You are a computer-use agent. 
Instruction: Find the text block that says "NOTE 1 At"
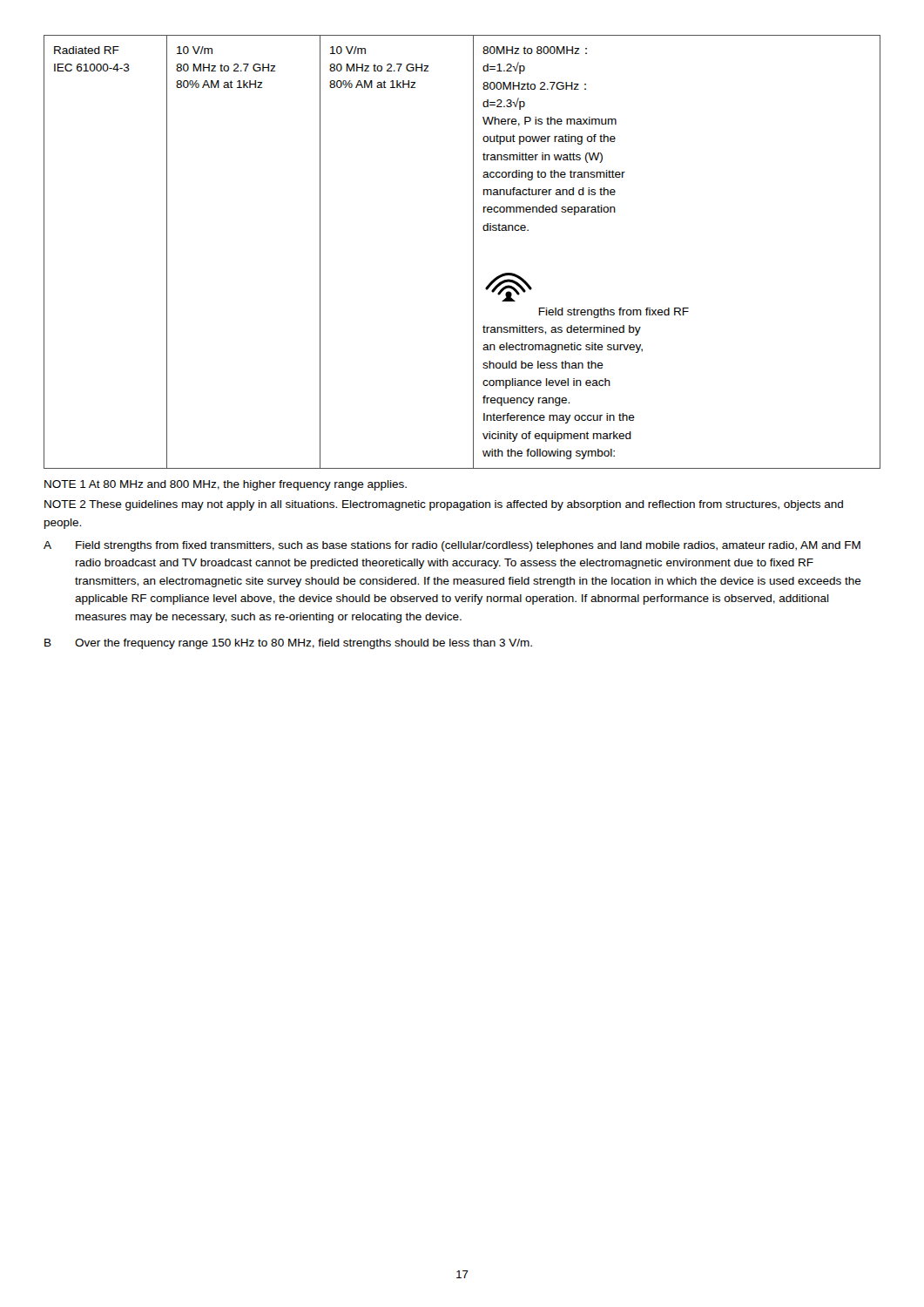pyautogui.click(x=226, y=484)
